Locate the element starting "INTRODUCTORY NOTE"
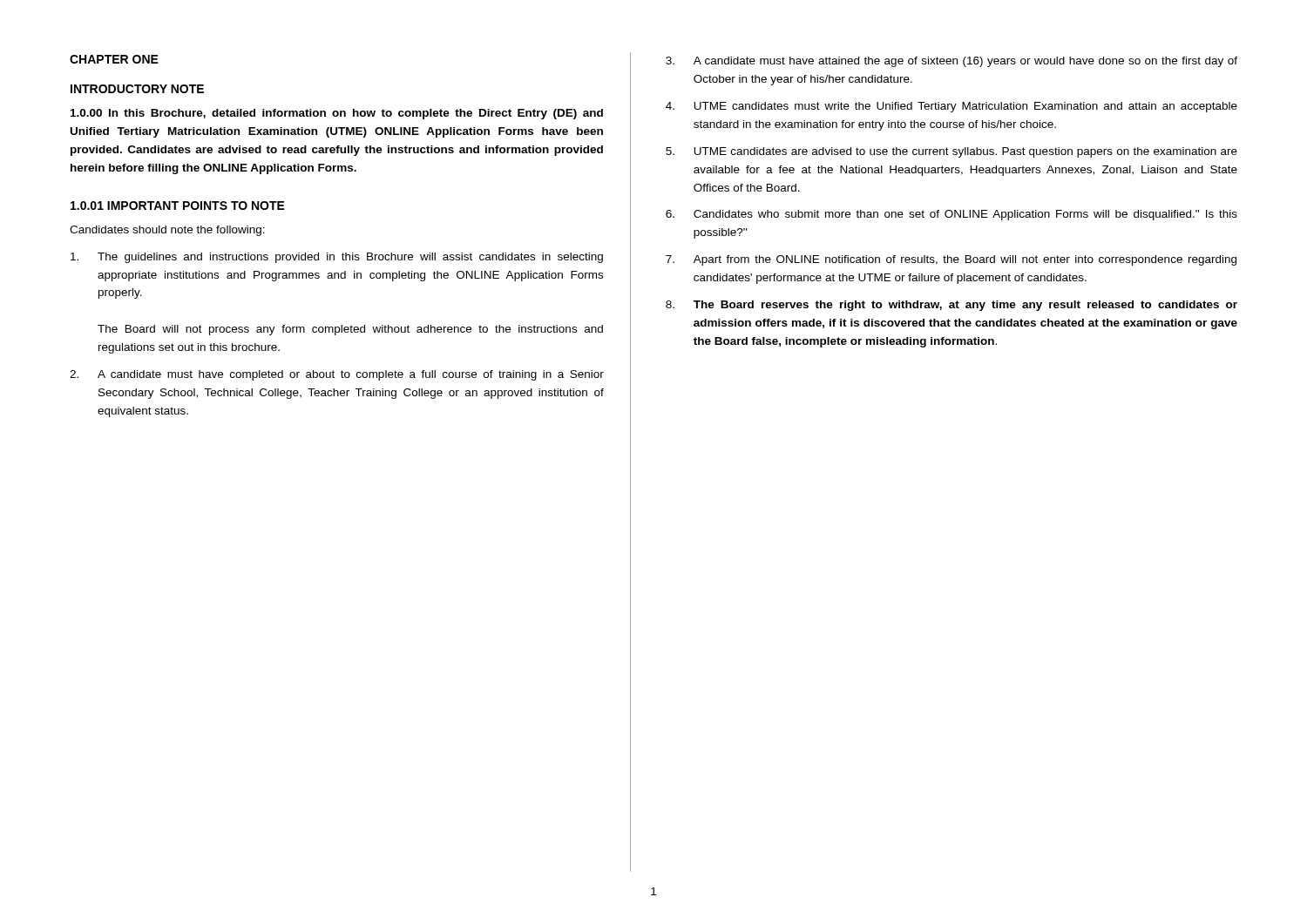 pyautogui.click(x=137, y=89)
